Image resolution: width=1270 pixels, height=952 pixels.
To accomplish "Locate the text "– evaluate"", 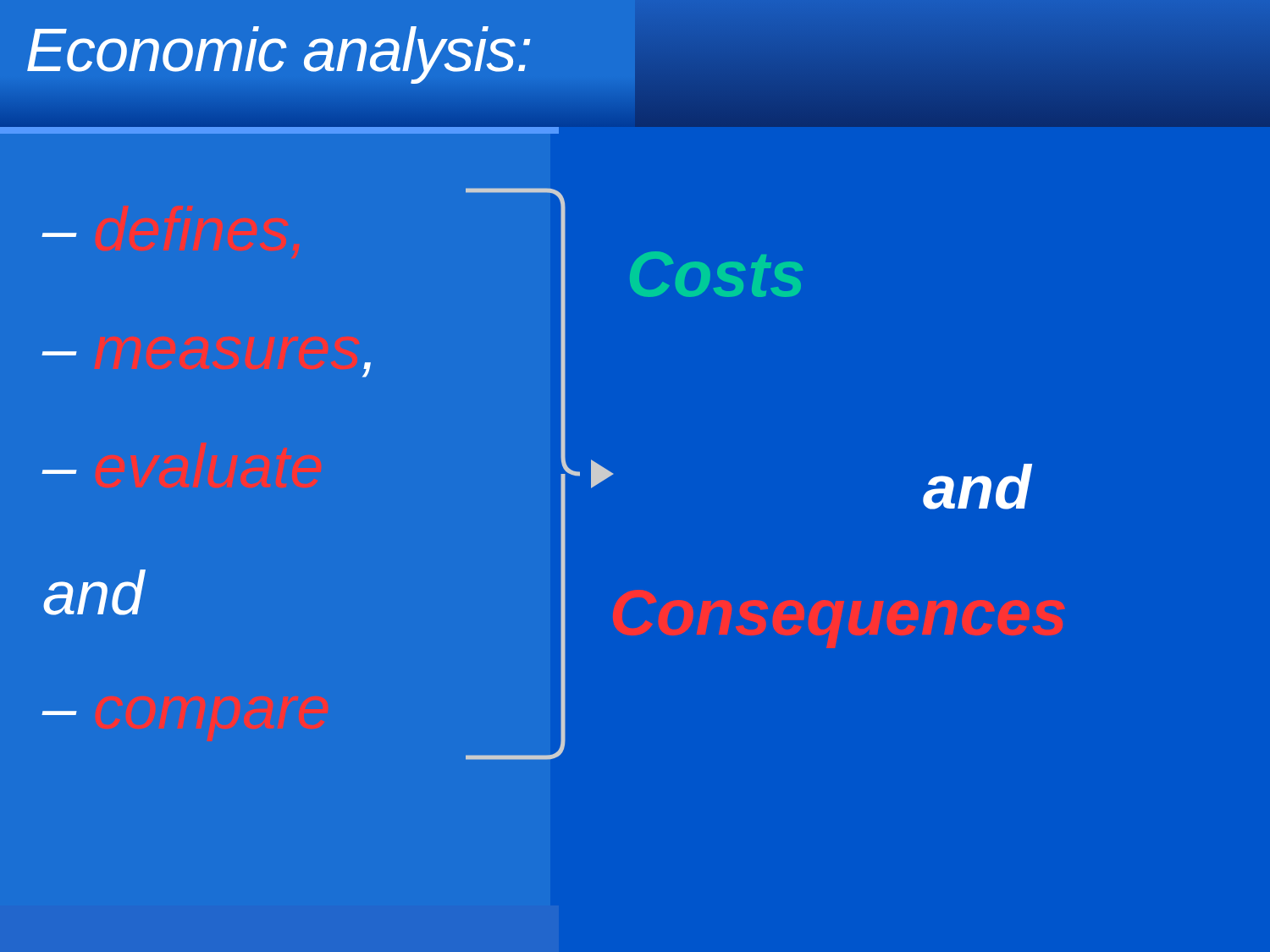I will pos(59,472).
